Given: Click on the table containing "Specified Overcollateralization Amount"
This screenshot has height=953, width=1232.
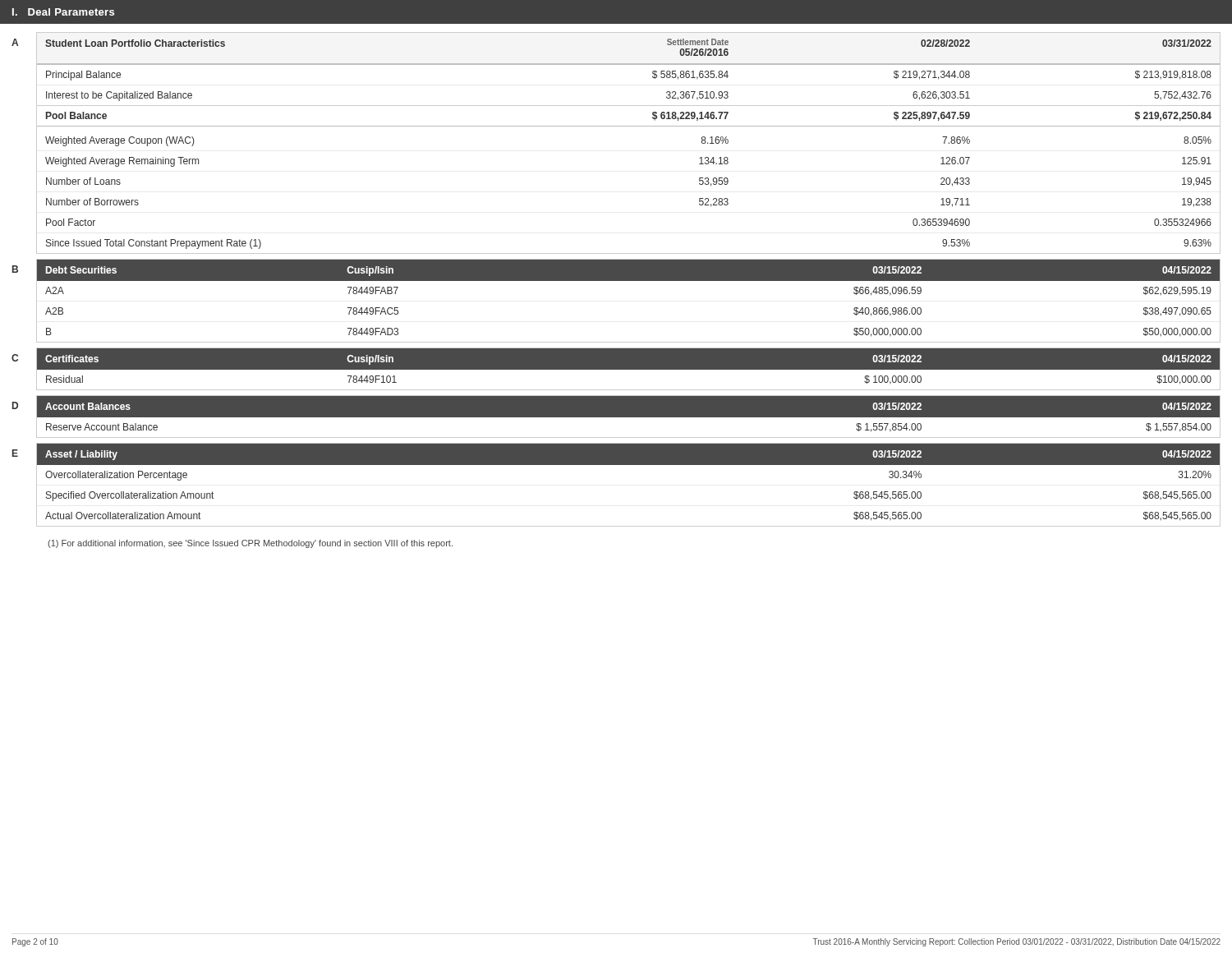Looking at the screenshot, I should point(628,485).
